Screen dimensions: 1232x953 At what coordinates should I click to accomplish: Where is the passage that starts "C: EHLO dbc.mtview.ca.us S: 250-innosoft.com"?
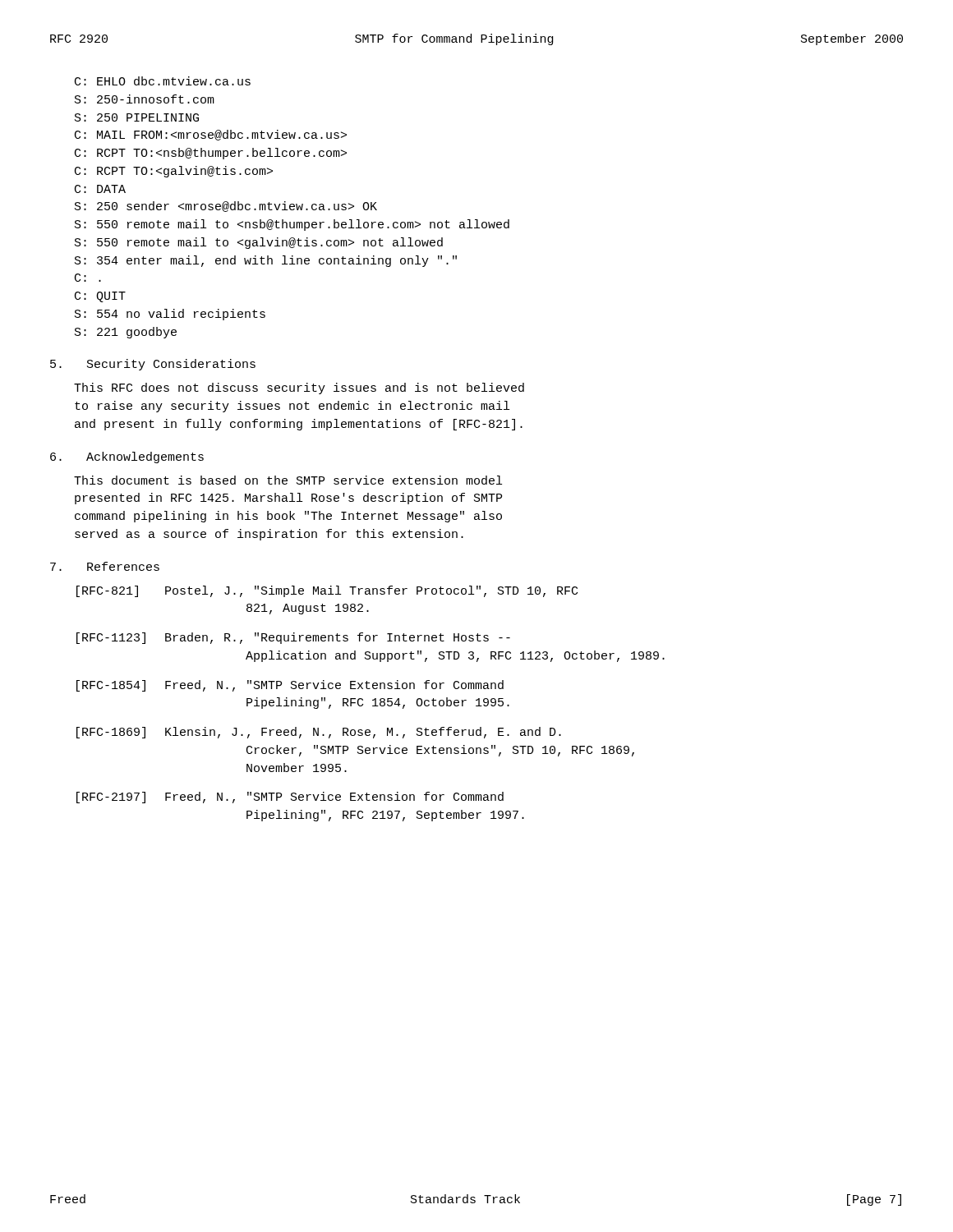click(292, 208)
